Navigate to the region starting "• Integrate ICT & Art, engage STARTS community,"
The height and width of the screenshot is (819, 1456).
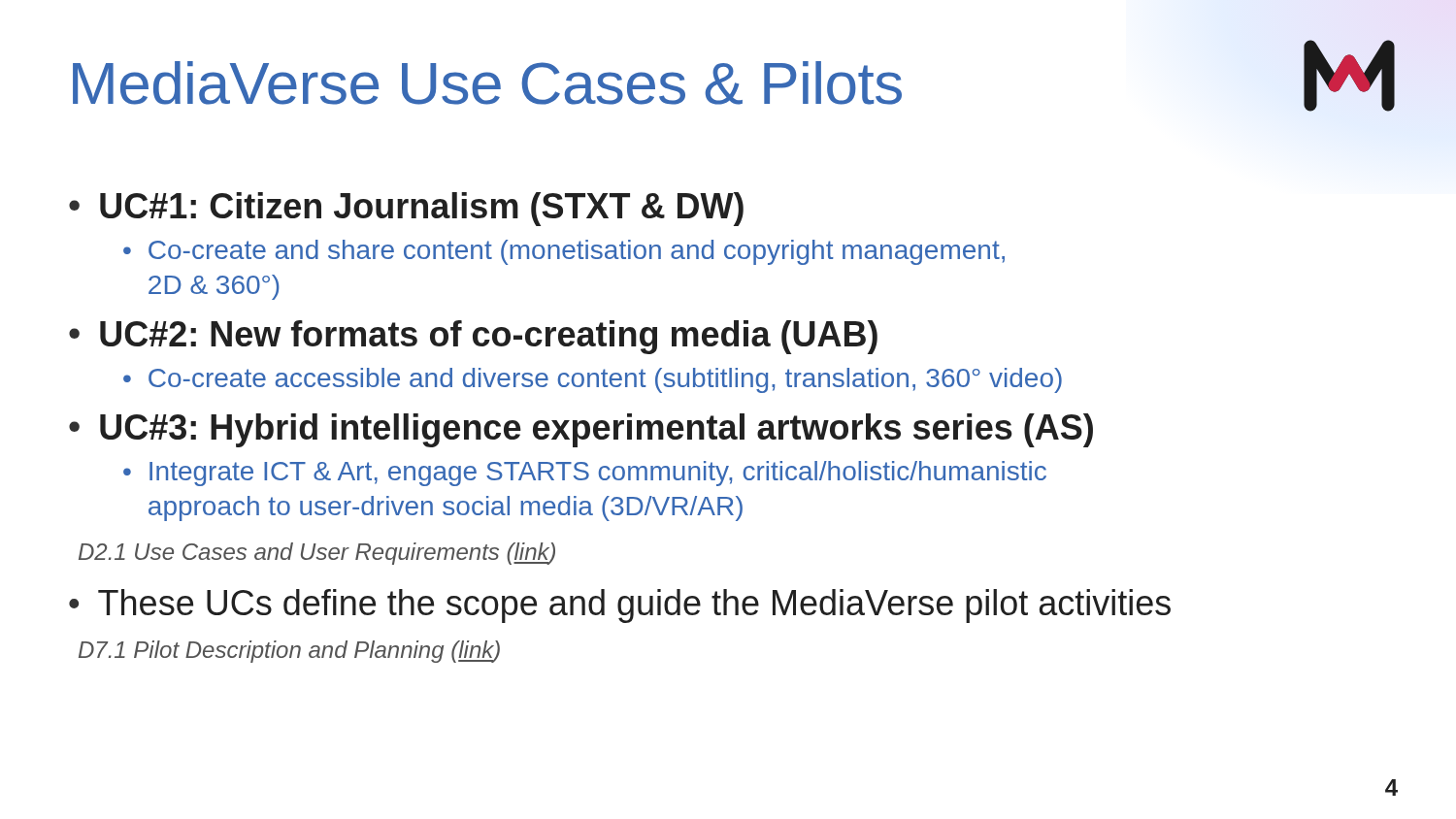pyautogui.click(x=585, y=489)
